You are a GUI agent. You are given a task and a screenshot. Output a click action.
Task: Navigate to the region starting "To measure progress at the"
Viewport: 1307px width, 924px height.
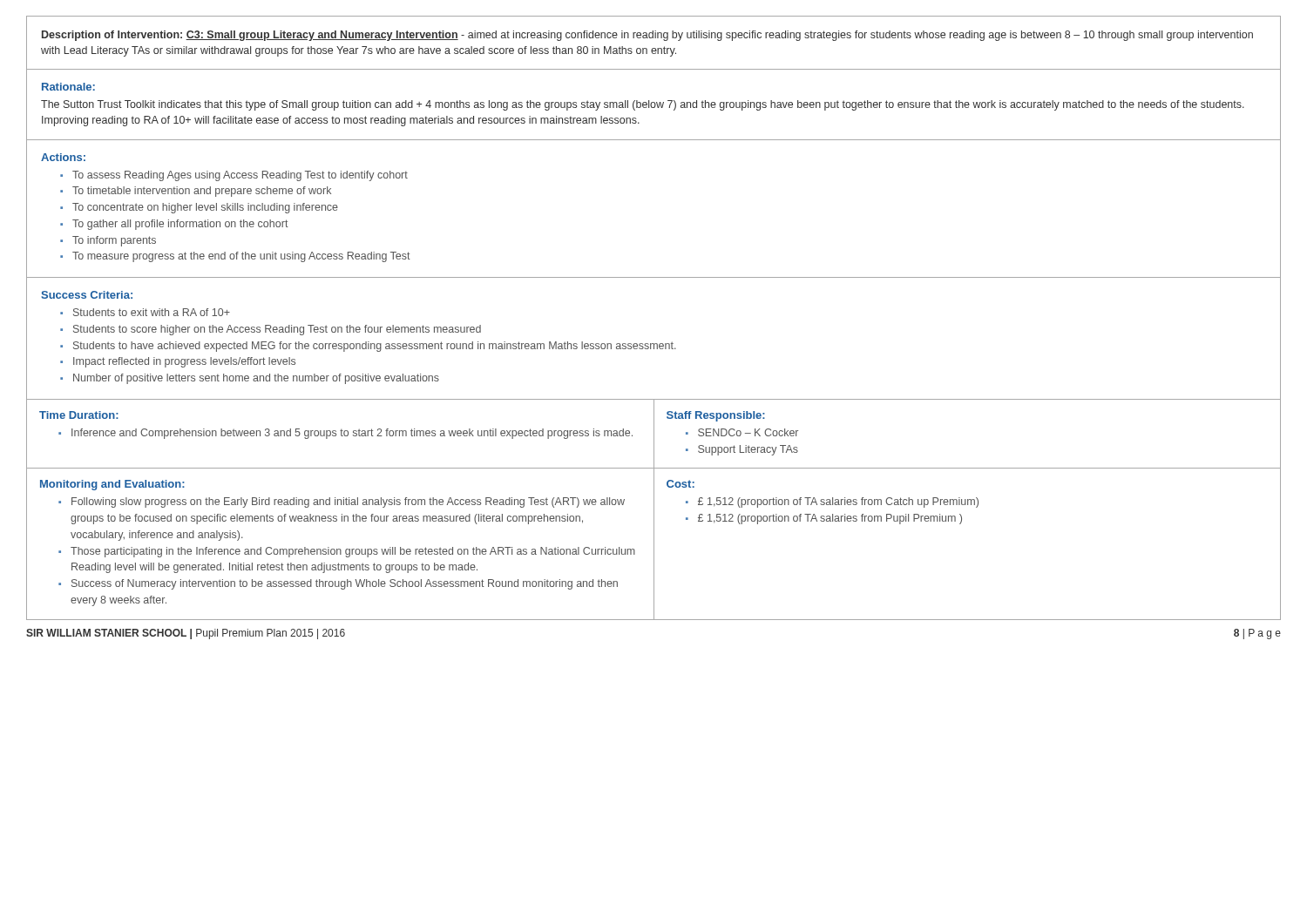coord(241,256)
